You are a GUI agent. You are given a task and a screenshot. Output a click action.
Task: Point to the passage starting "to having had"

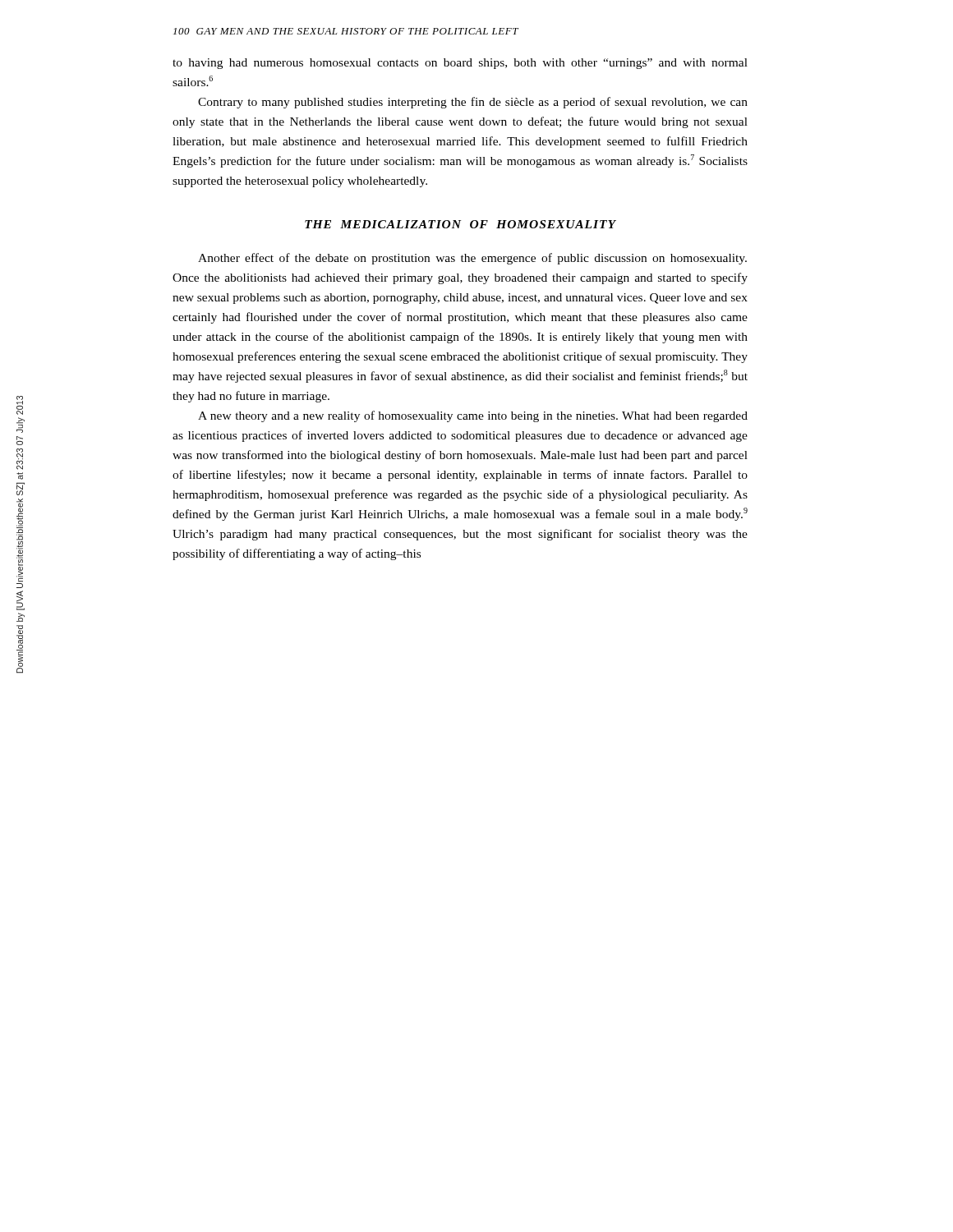pyautogui.click(x=460, y=72)
